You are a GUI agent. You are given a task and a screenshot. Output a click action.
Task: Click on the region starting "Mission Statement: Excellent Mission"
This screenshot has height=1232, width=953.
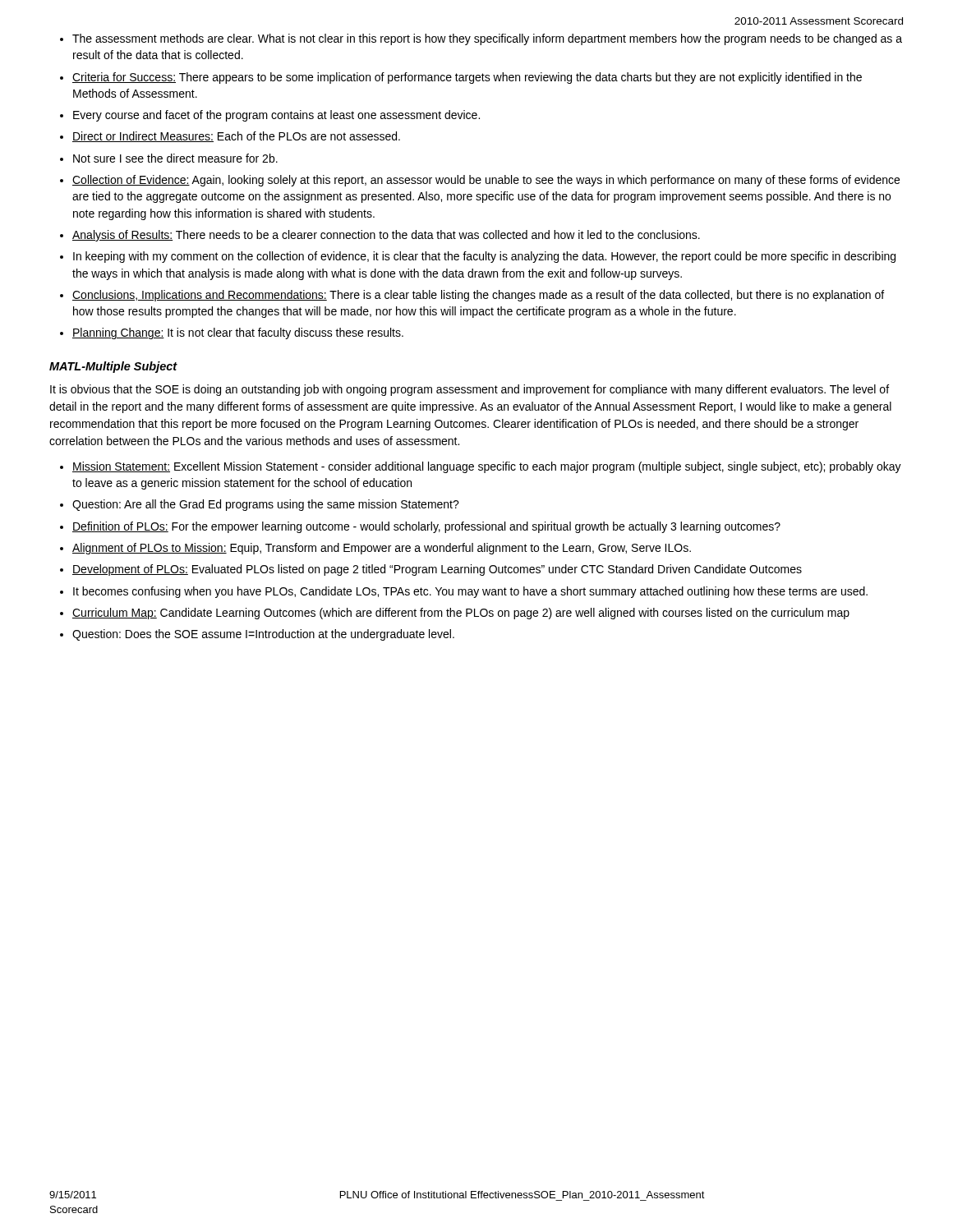coord(487,475)
